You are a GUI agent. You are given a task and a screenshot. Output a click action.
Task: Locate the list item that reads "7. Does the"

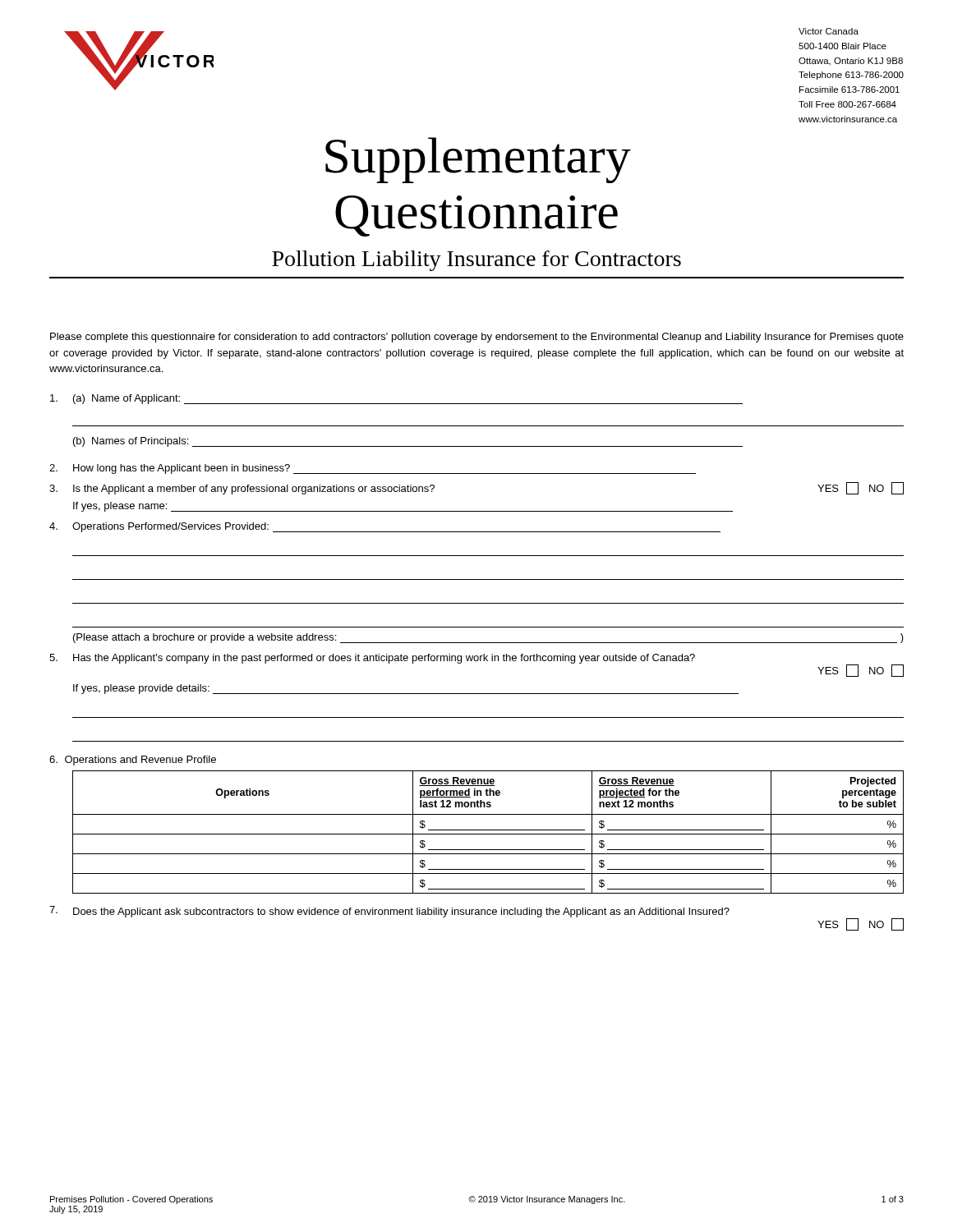476,917
